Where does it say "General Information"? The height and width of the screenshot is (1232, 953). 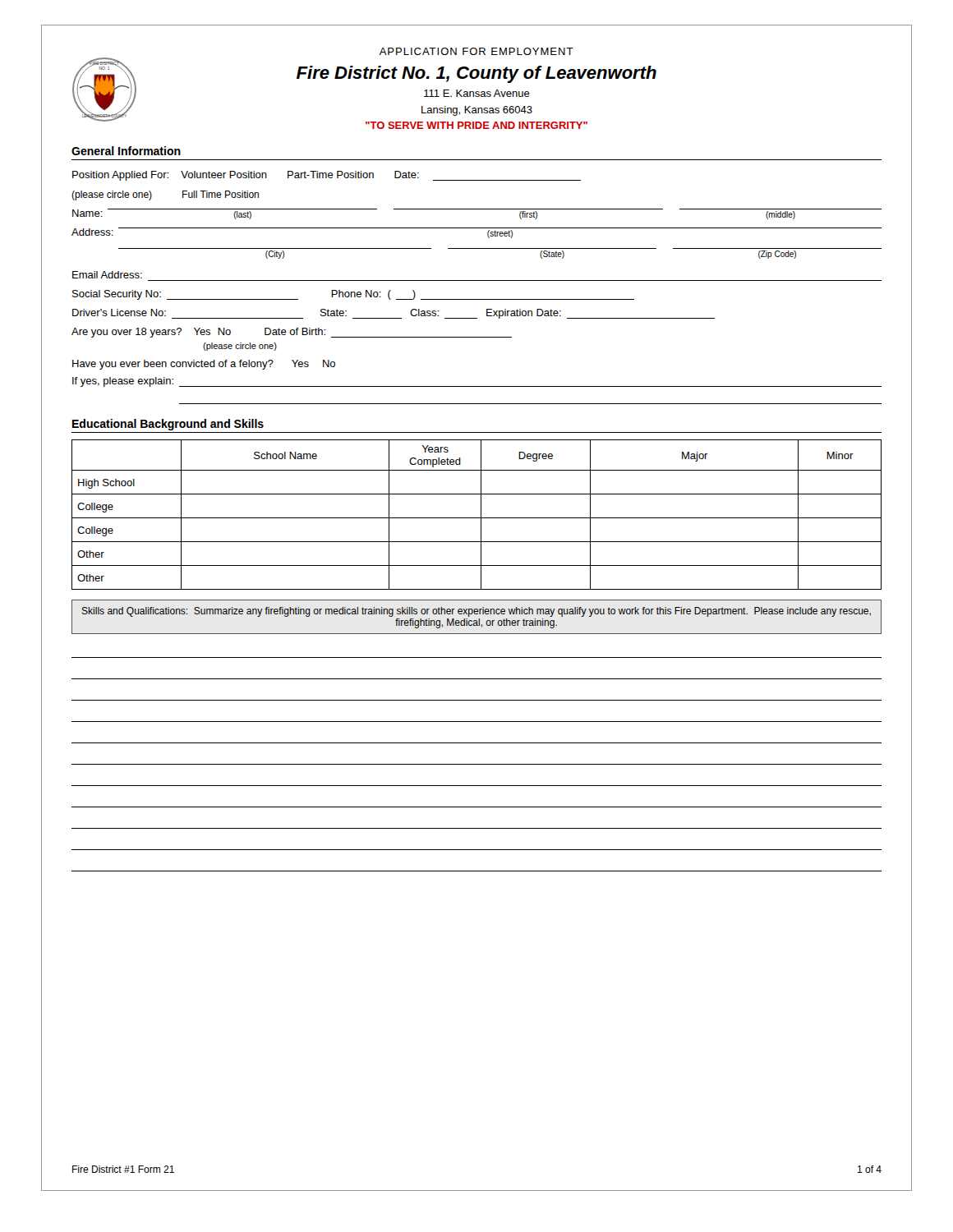point(126,151)
